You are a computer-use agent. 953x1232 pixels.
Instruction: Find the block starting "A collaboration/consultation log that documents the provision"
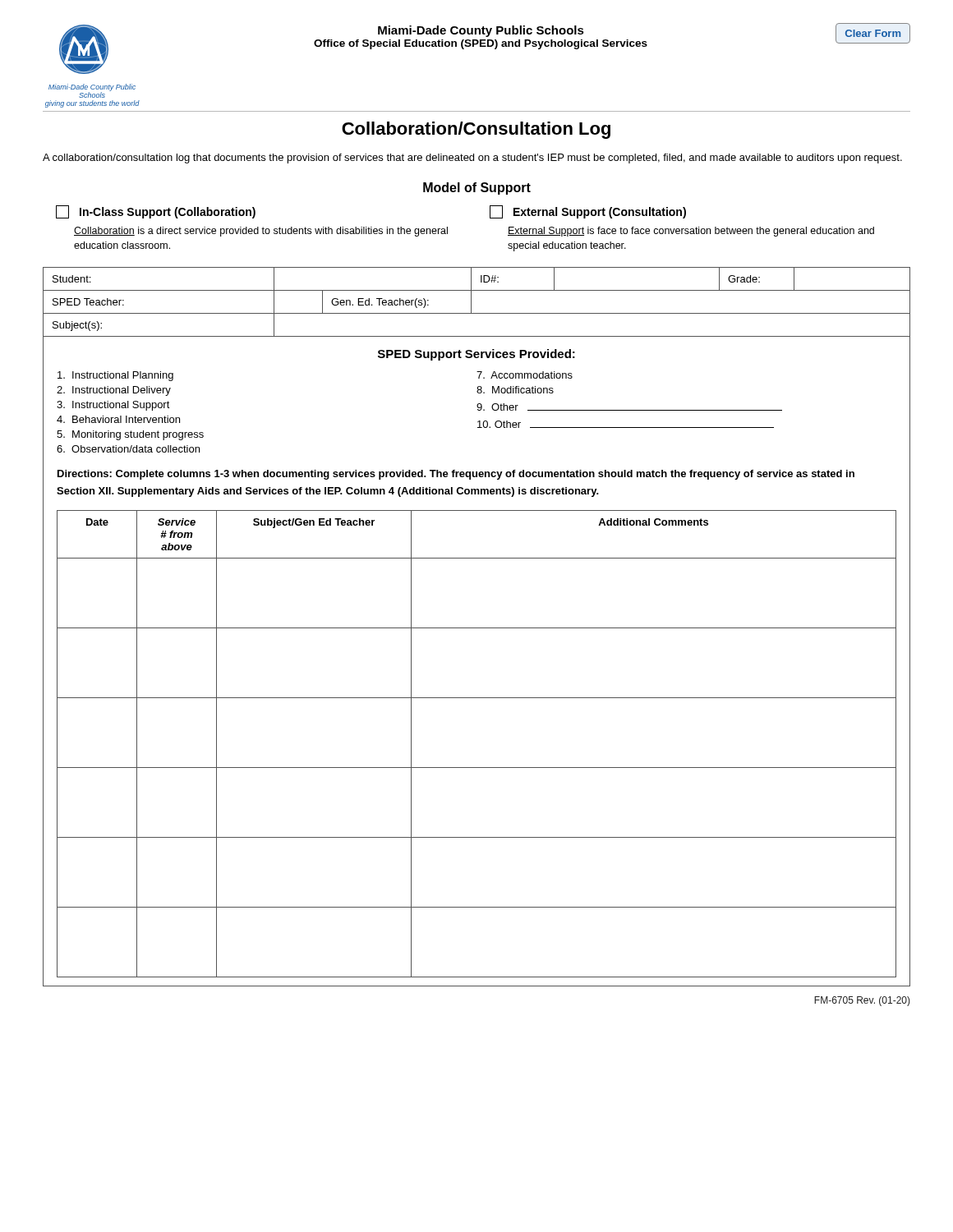(x=473, y=157)
